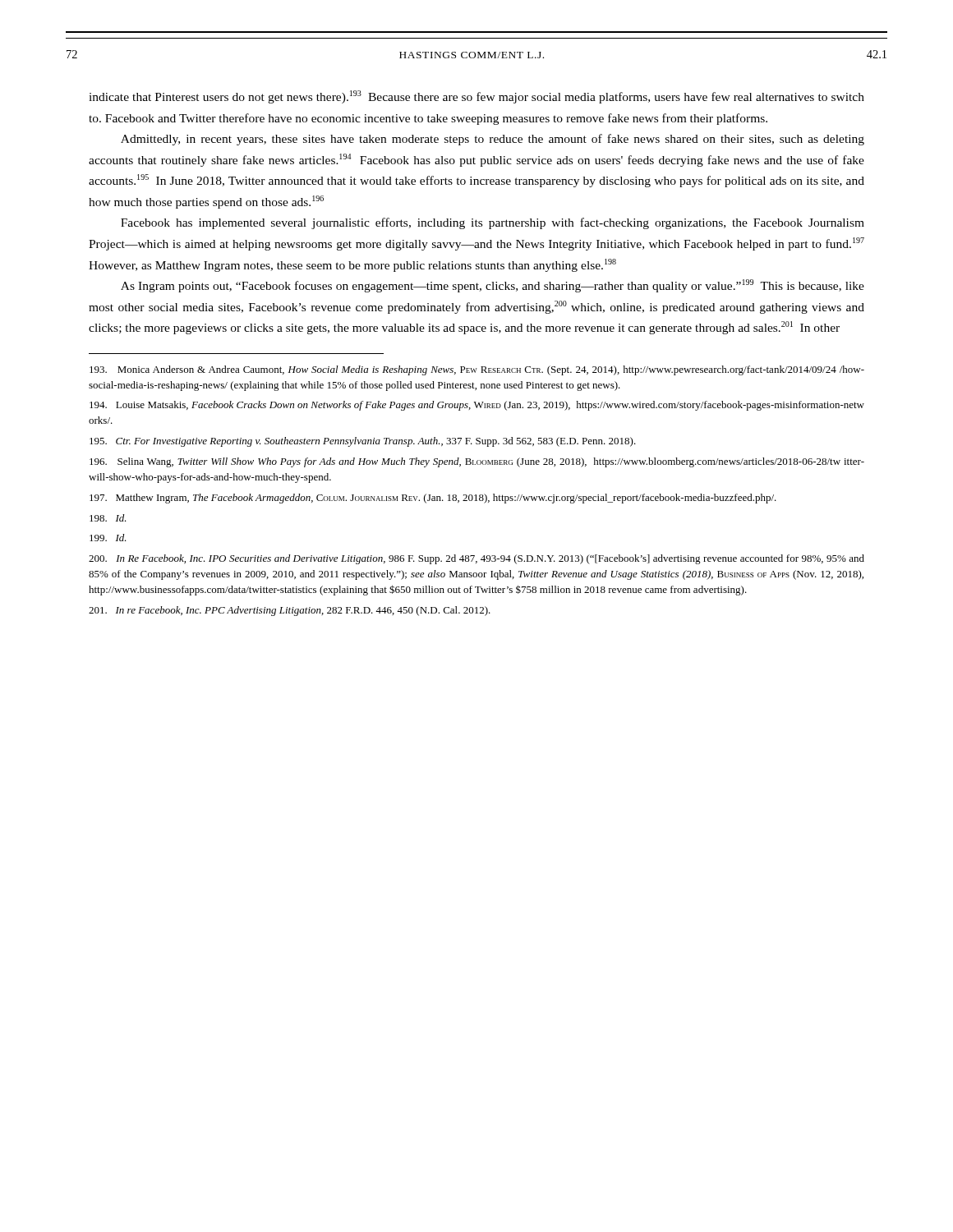Find the block on this page that starts "Selina Wang, Twitter Will Show Who Pays for"

coord(476,469)
